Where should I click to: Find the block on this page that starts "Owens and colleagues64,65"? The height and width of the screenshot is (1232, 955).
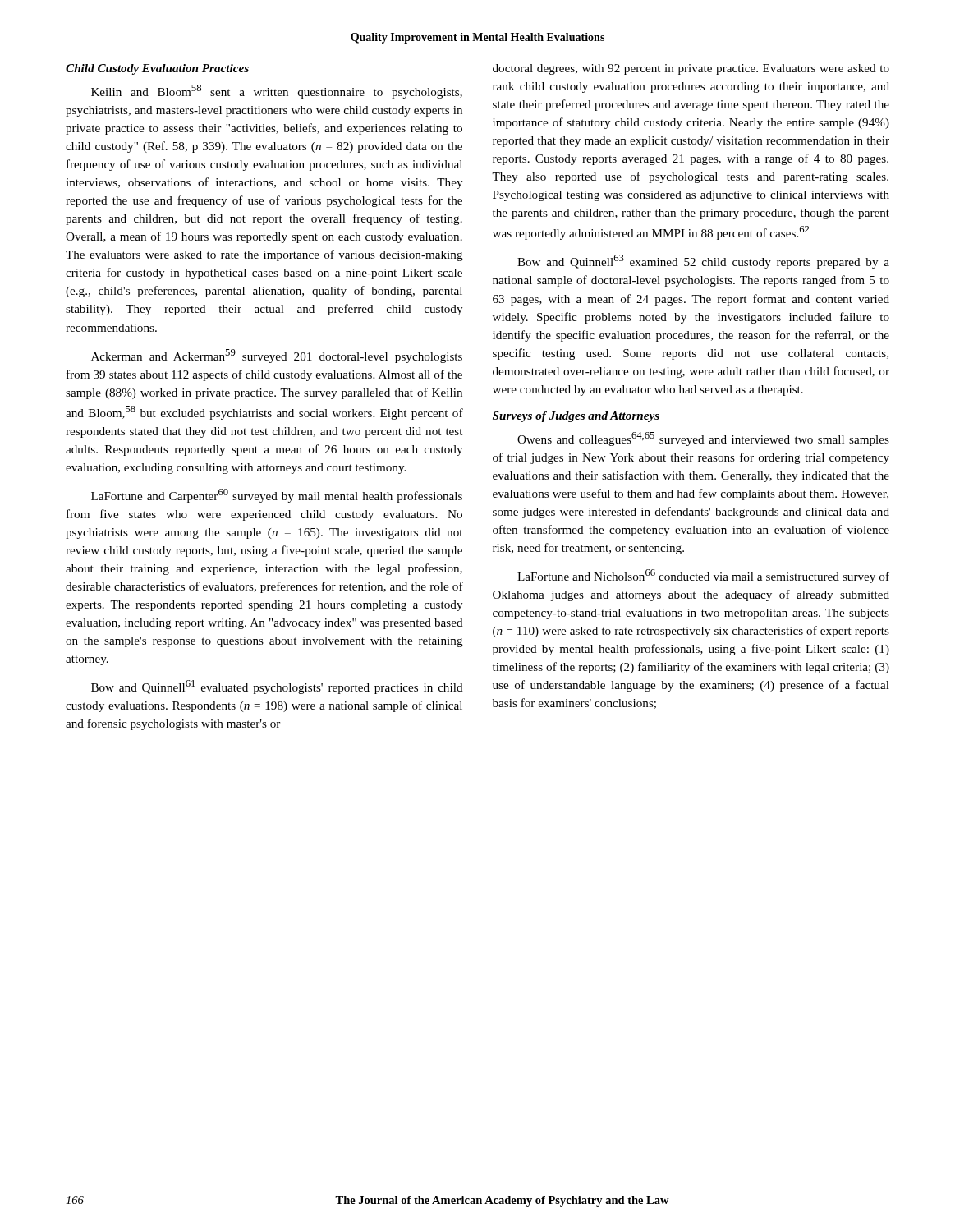[691, 492]
